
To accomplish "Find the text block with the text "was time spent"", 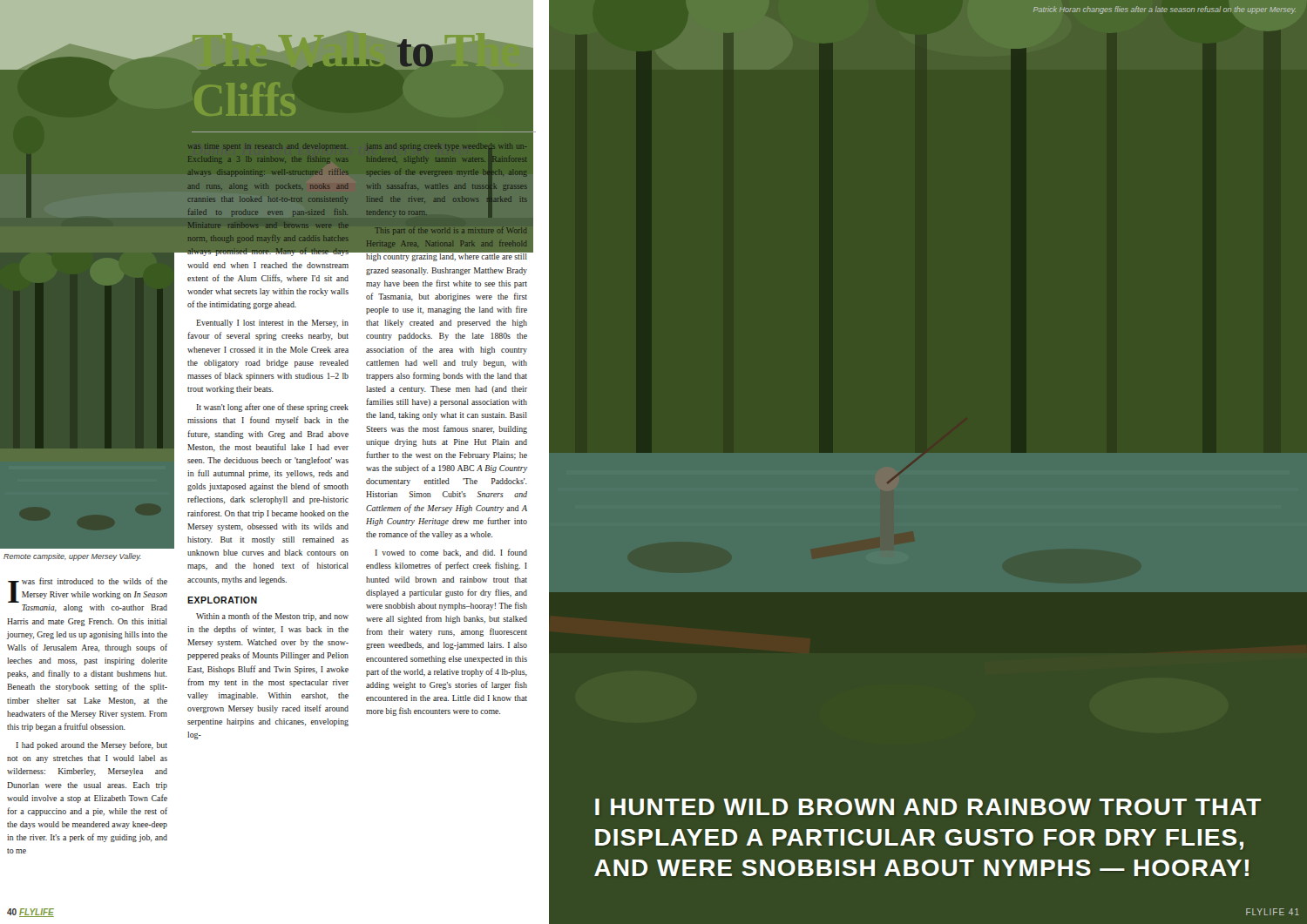I will point(268,441).
